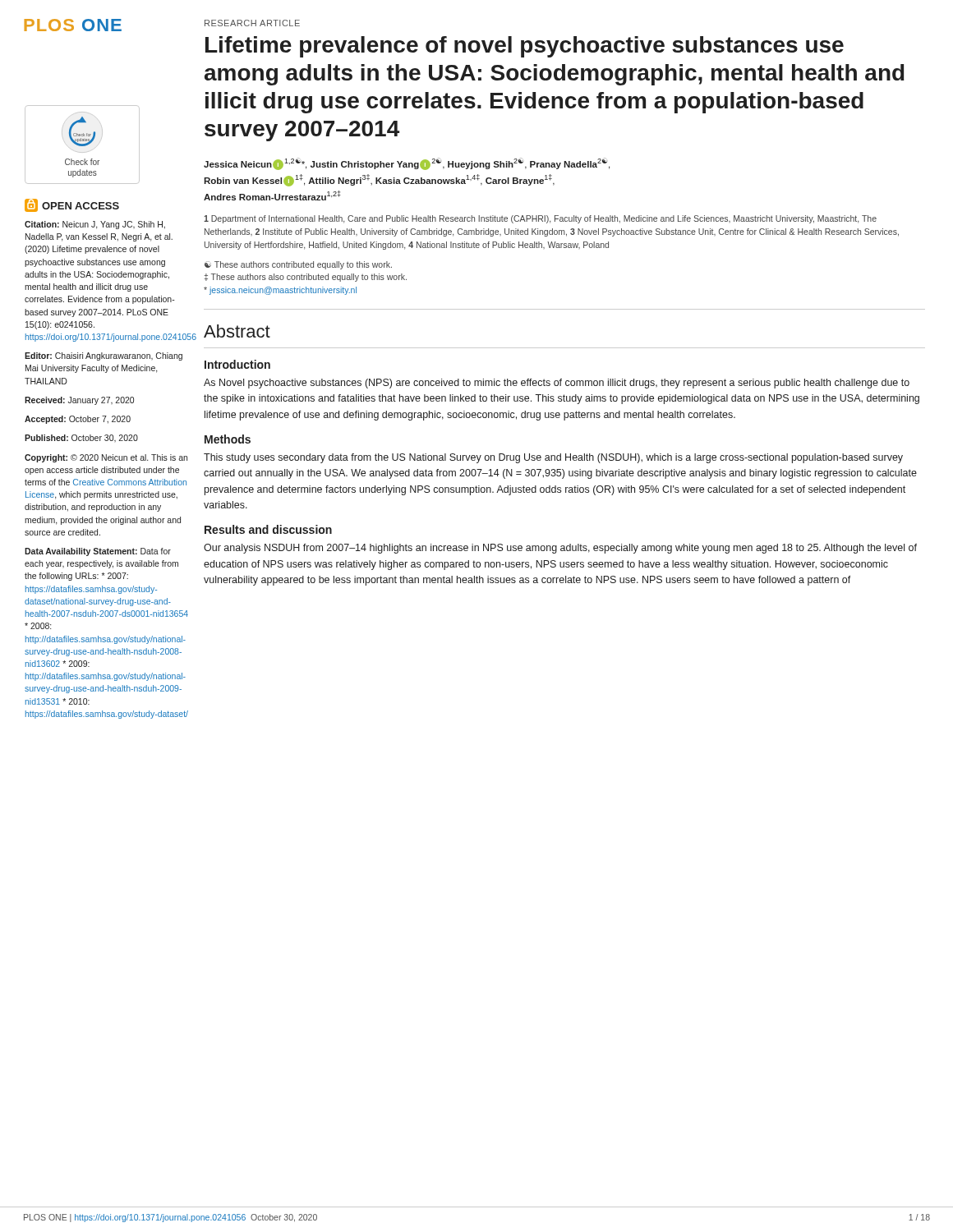Click the passage that begins "This study uses"
Image resolution: width=953 pixels, height=1232 pixels.
click(x=560, y=481)
